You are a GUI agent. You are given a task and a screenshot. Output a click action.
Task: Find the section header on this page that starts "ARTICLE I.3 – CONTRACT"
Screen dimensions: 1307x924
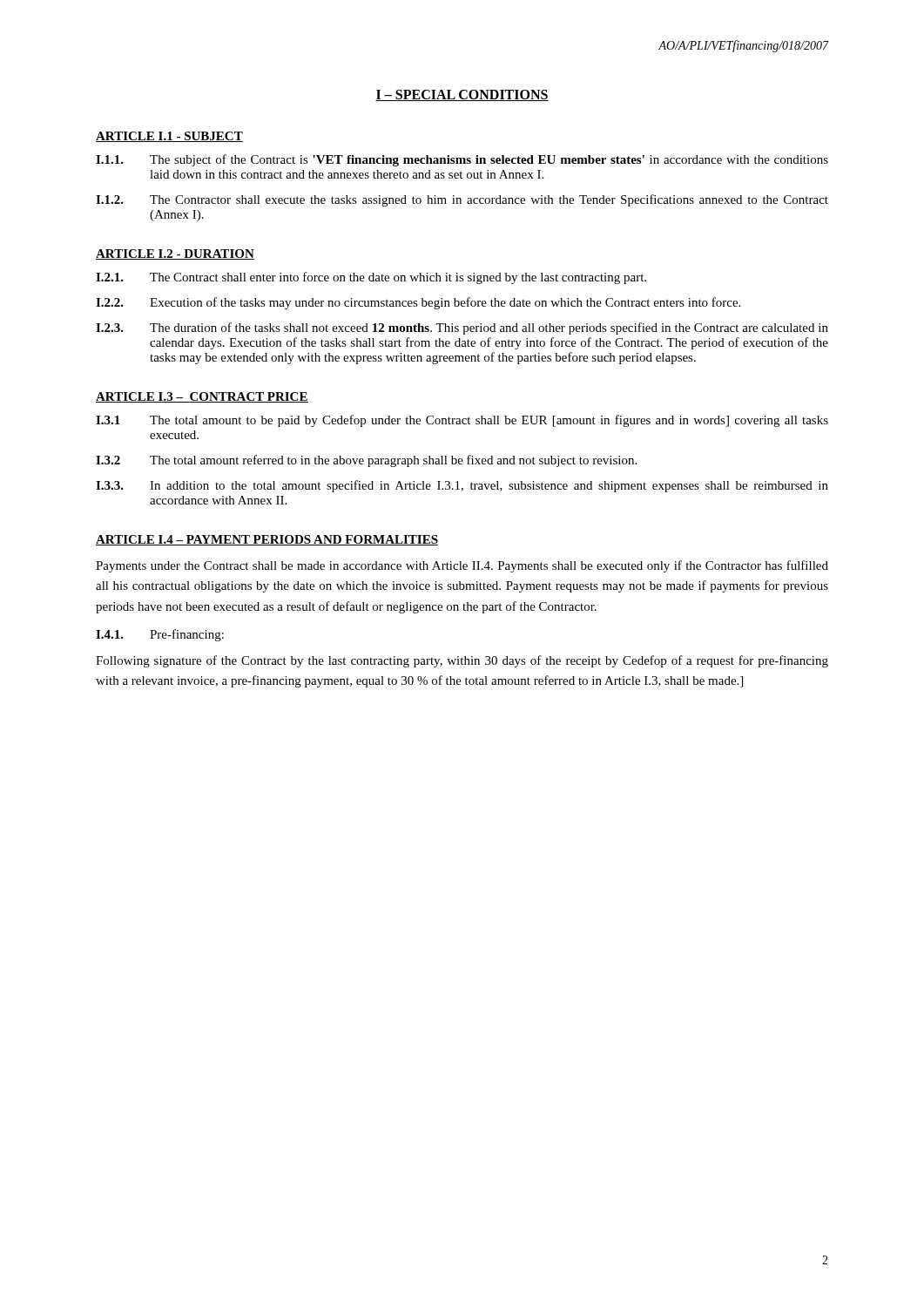coord(202,396)
